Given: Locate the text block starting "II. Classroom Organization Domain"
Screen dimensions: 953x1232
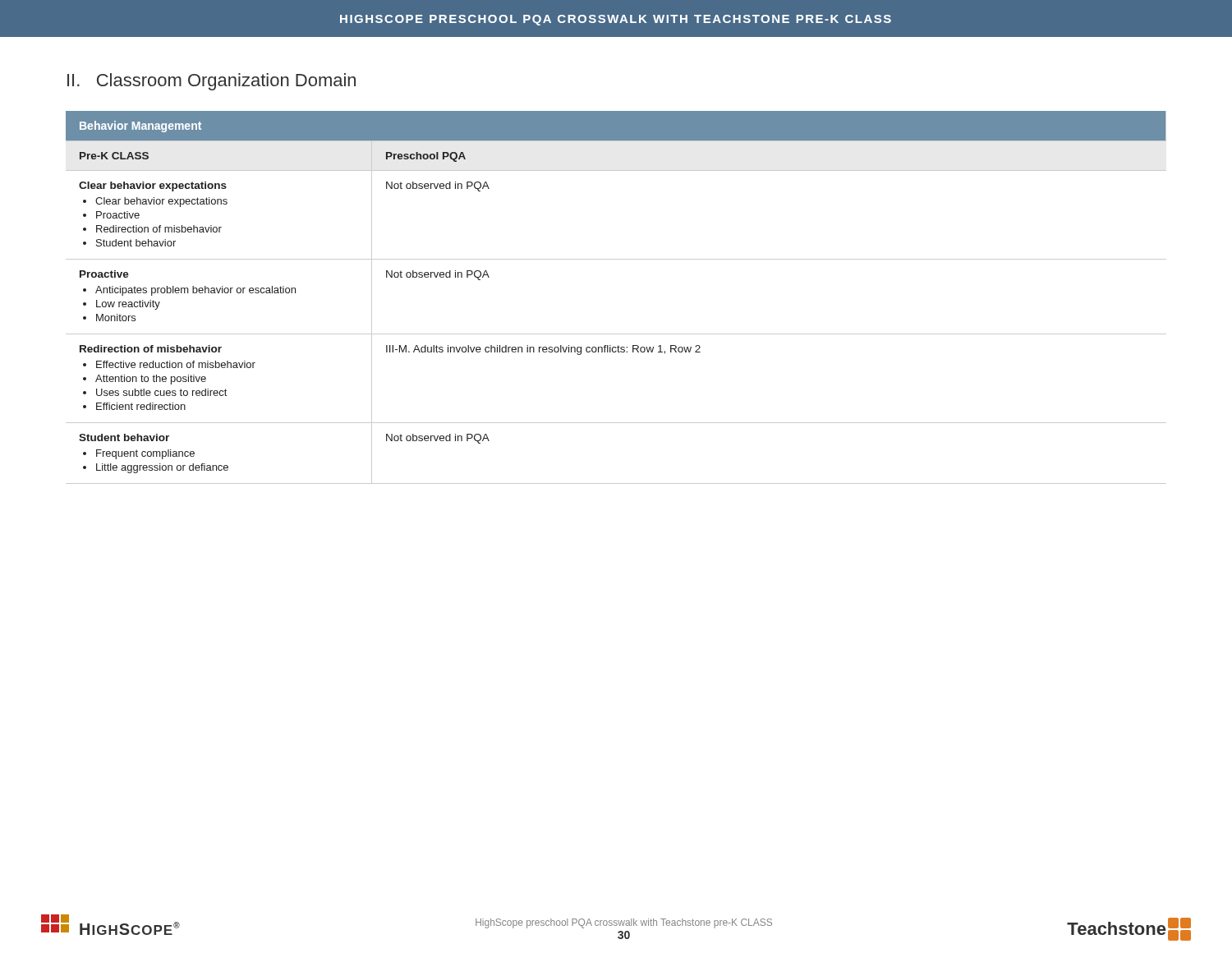Looking at the screenshot, I should (x=211, y=80).
